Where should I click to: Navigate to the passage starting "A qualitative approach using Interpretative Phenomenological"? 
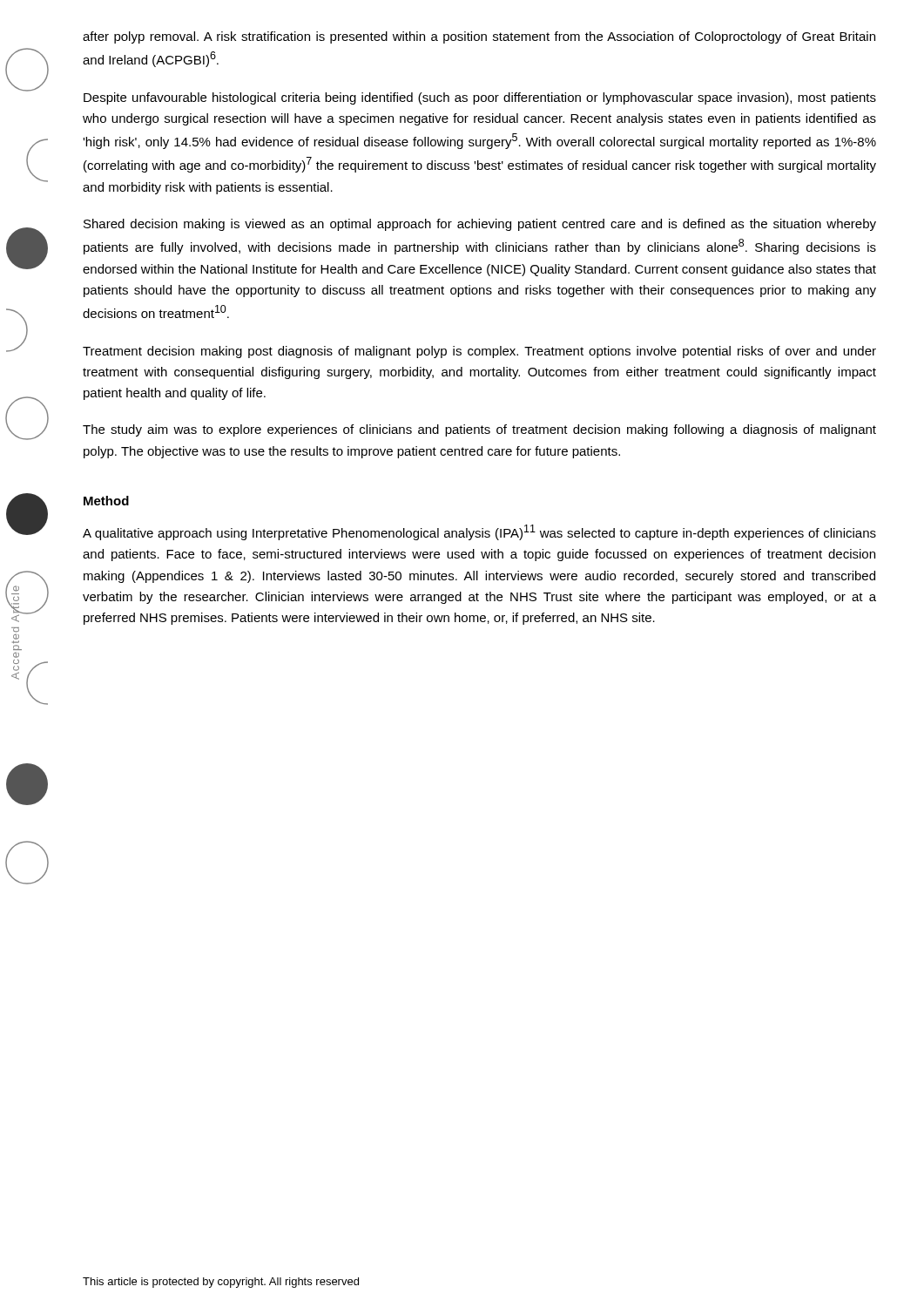tap(479, 574)
